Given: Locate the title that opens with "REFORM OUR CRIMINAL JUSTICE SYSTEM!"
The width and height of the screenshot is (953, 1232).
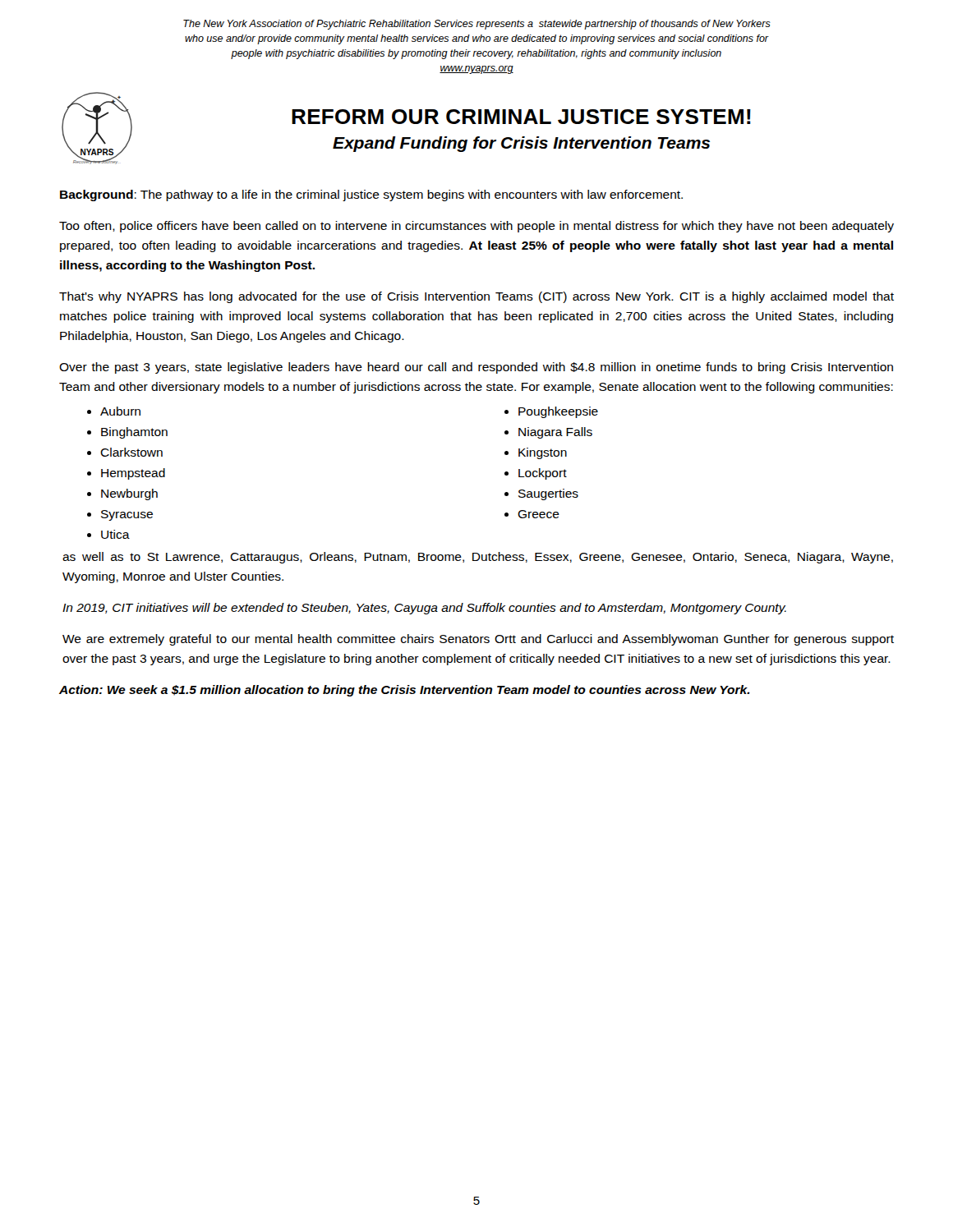Looking at the screenshot, I should [522, 128].
